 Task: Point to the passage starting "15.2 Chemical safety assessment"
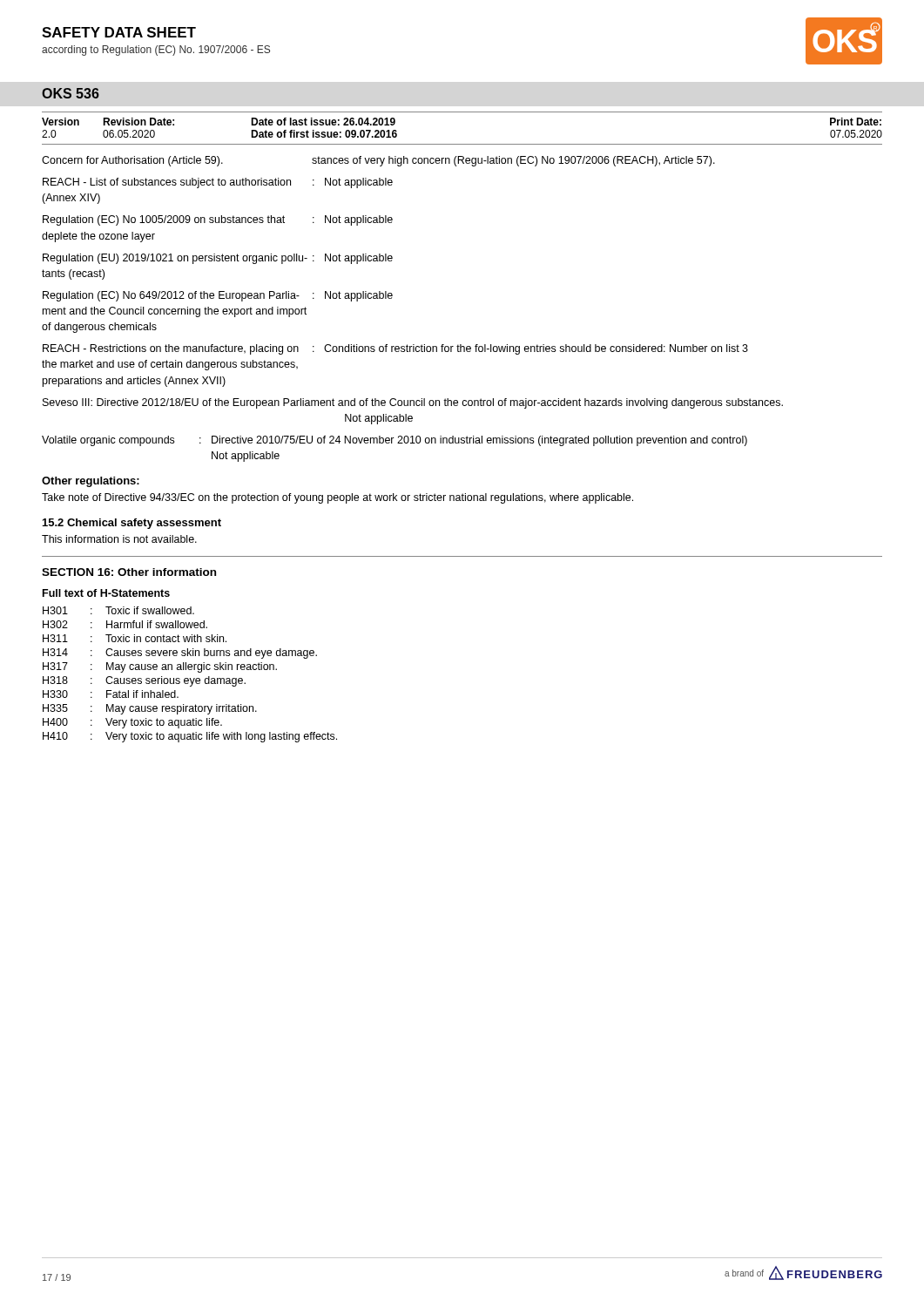click(131, 523)
